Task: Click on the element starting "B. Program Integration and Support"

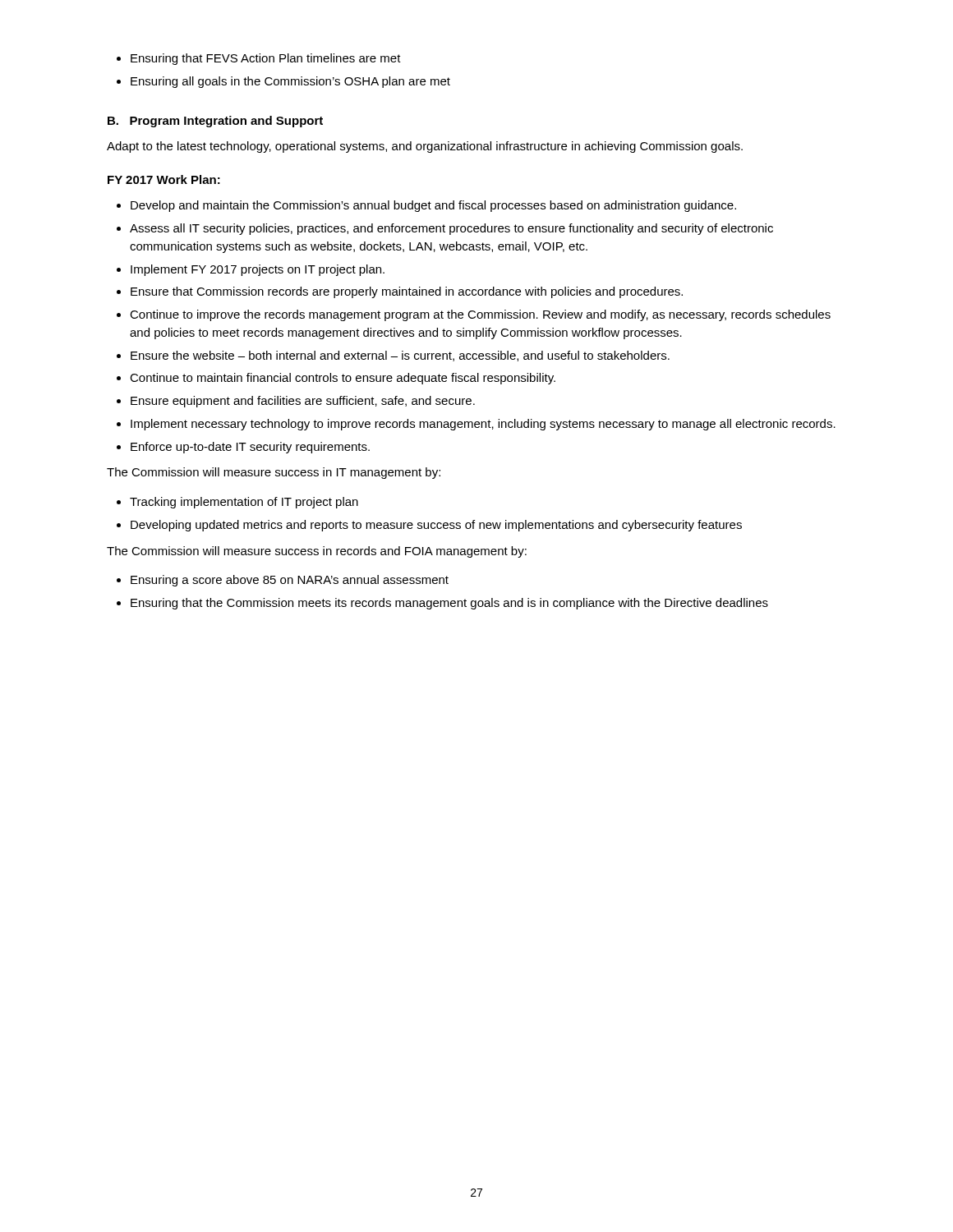Action: click(215, 120)
